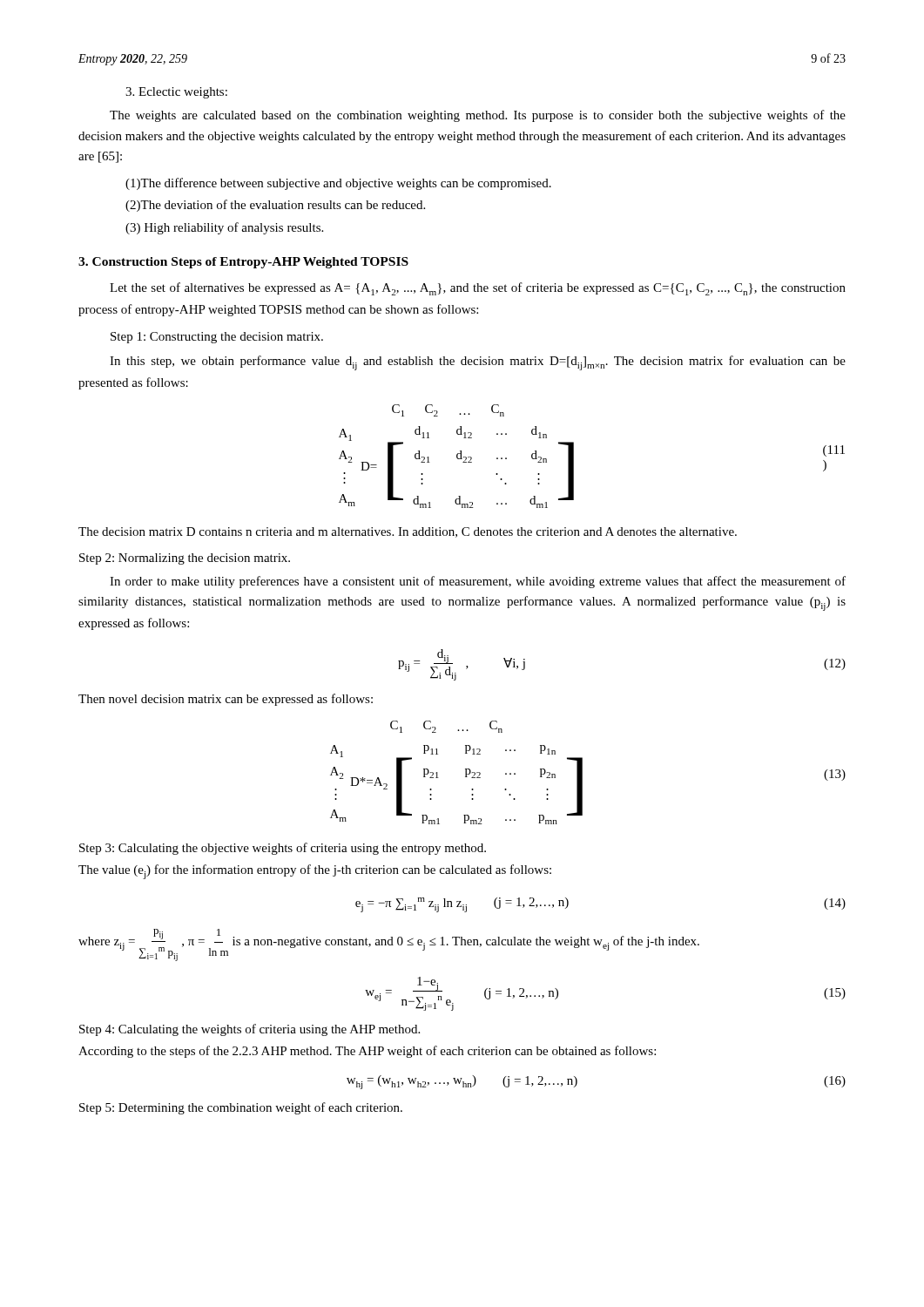Locate the list item with the text "(1)The difference between subjective and objective"
Image resolution: width=924 pixels, height=1307 pixels.
pyautogui.click(x=339, y=183)
